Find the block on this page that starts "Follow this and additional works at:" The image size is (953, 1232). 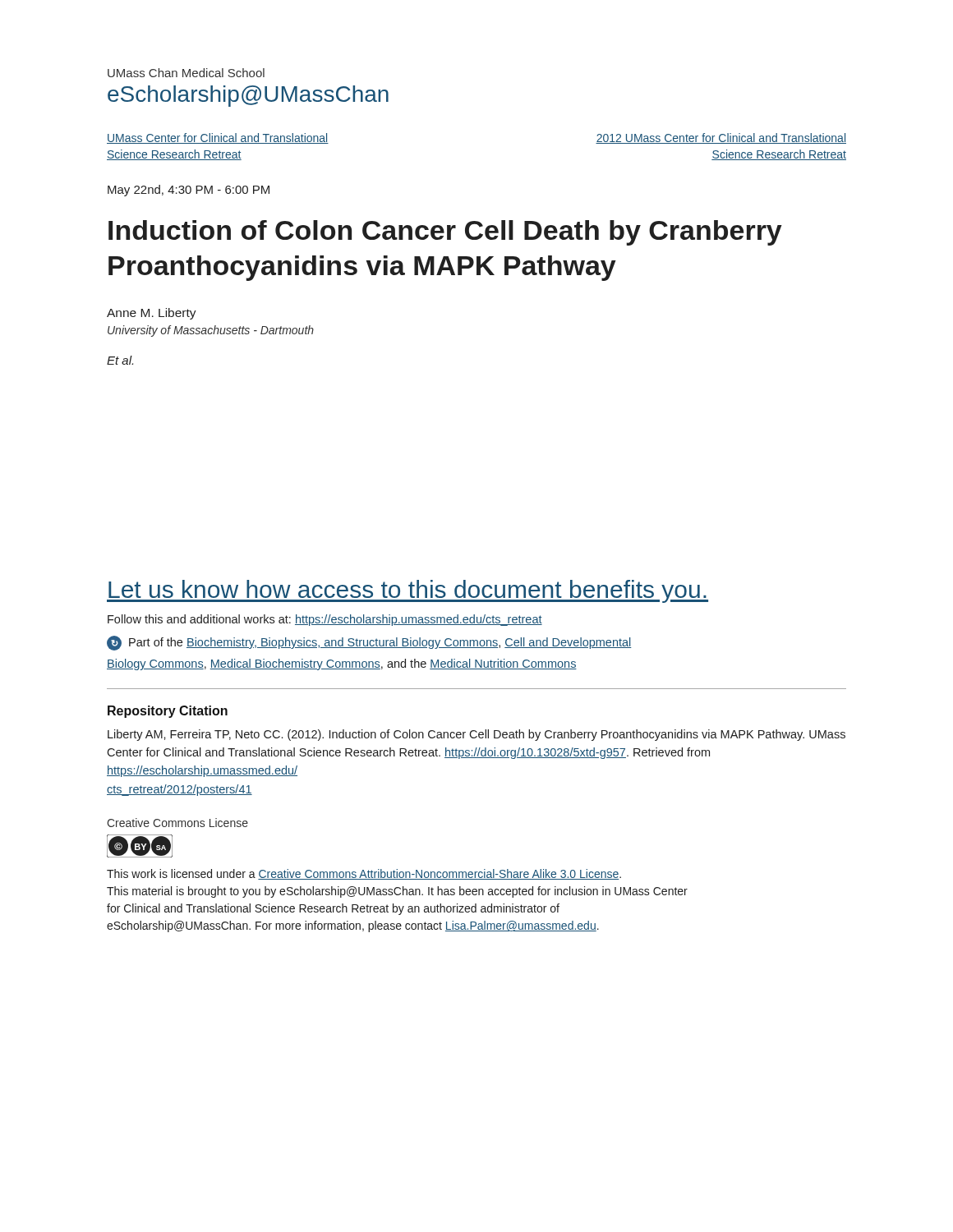pos(324,619)
